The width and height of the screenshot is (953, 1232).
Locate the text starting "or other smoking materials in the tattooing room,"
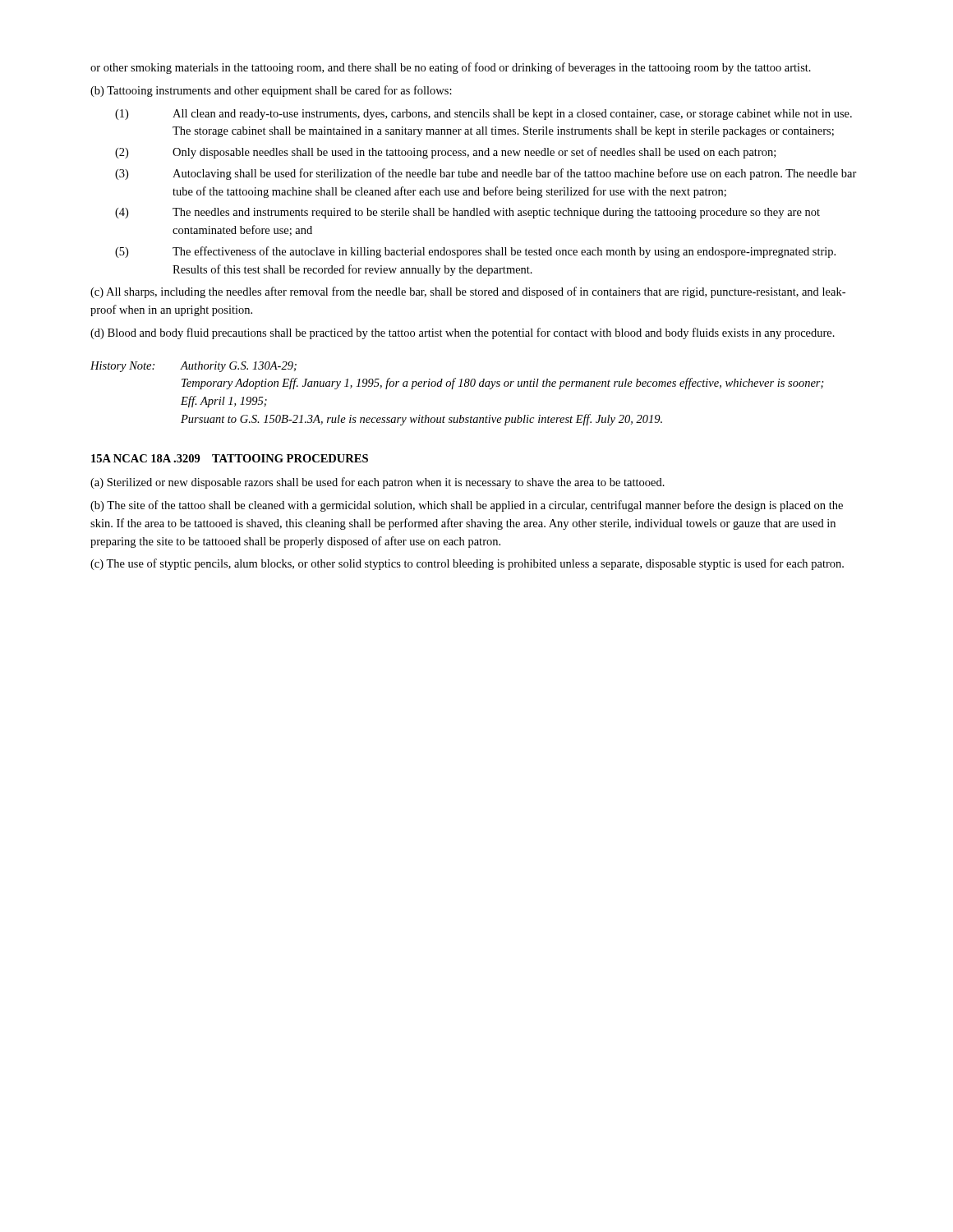pyautogui.click(x=476, y=68)
